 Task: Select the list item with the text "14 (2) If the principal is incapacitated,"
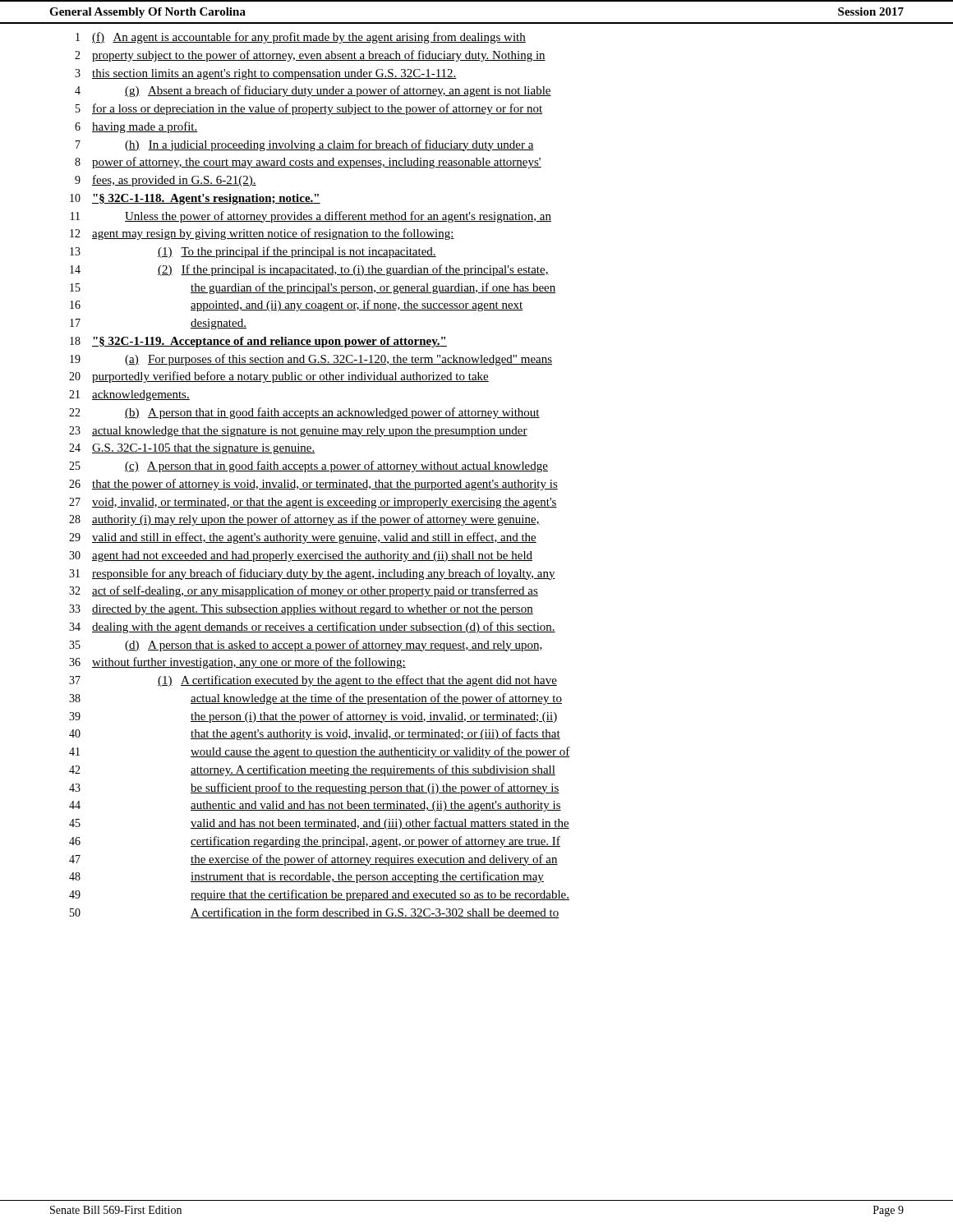click(x=476, y=297)
